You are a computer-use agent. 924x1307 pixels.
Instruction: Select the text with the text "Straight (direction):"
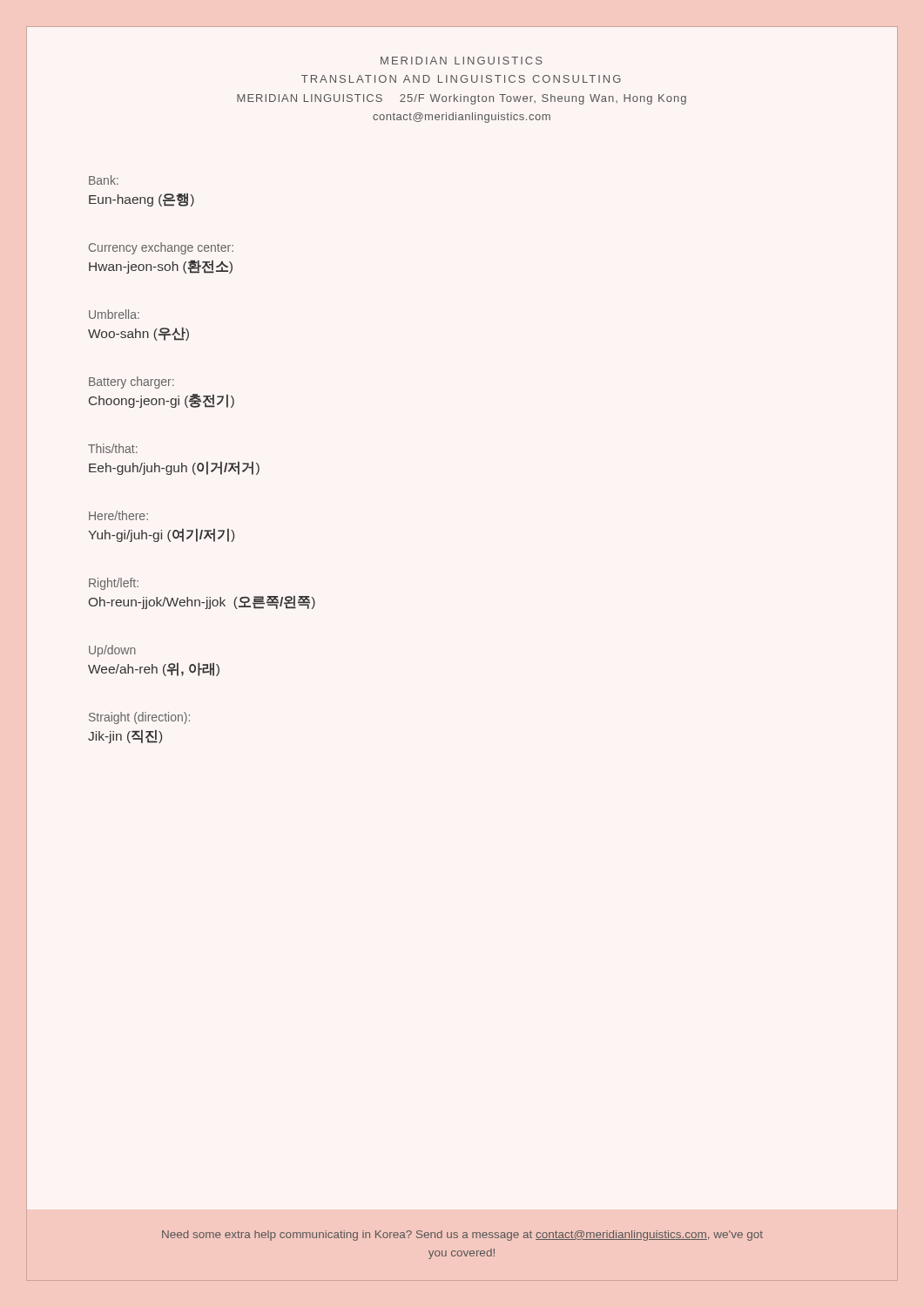coord(139,717)
